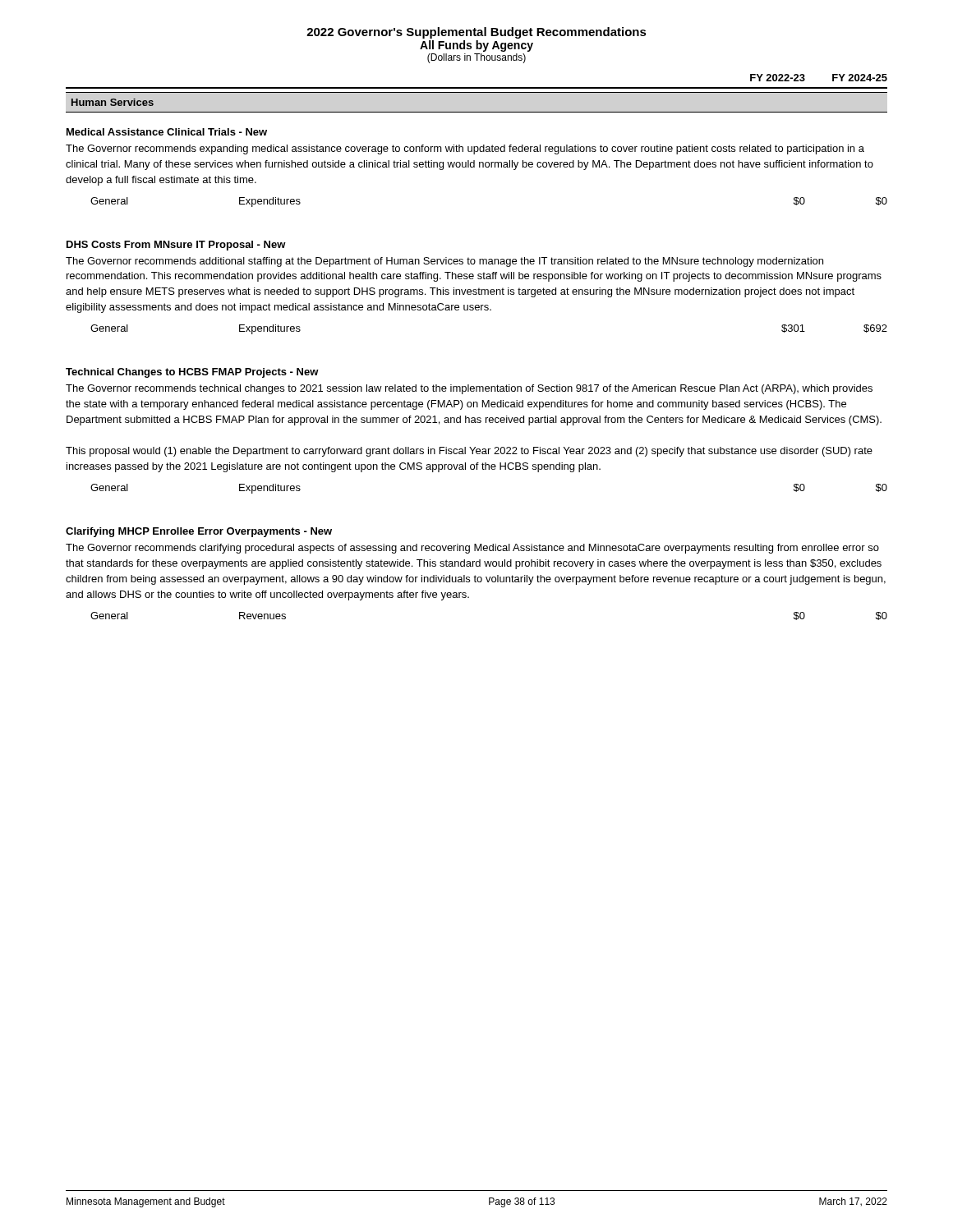Locate the section header that opens with "Clarifying MHCP Enrollee Error"
Image resolution: width=953 pixels, height=1232 pixels.
(199, 531)
